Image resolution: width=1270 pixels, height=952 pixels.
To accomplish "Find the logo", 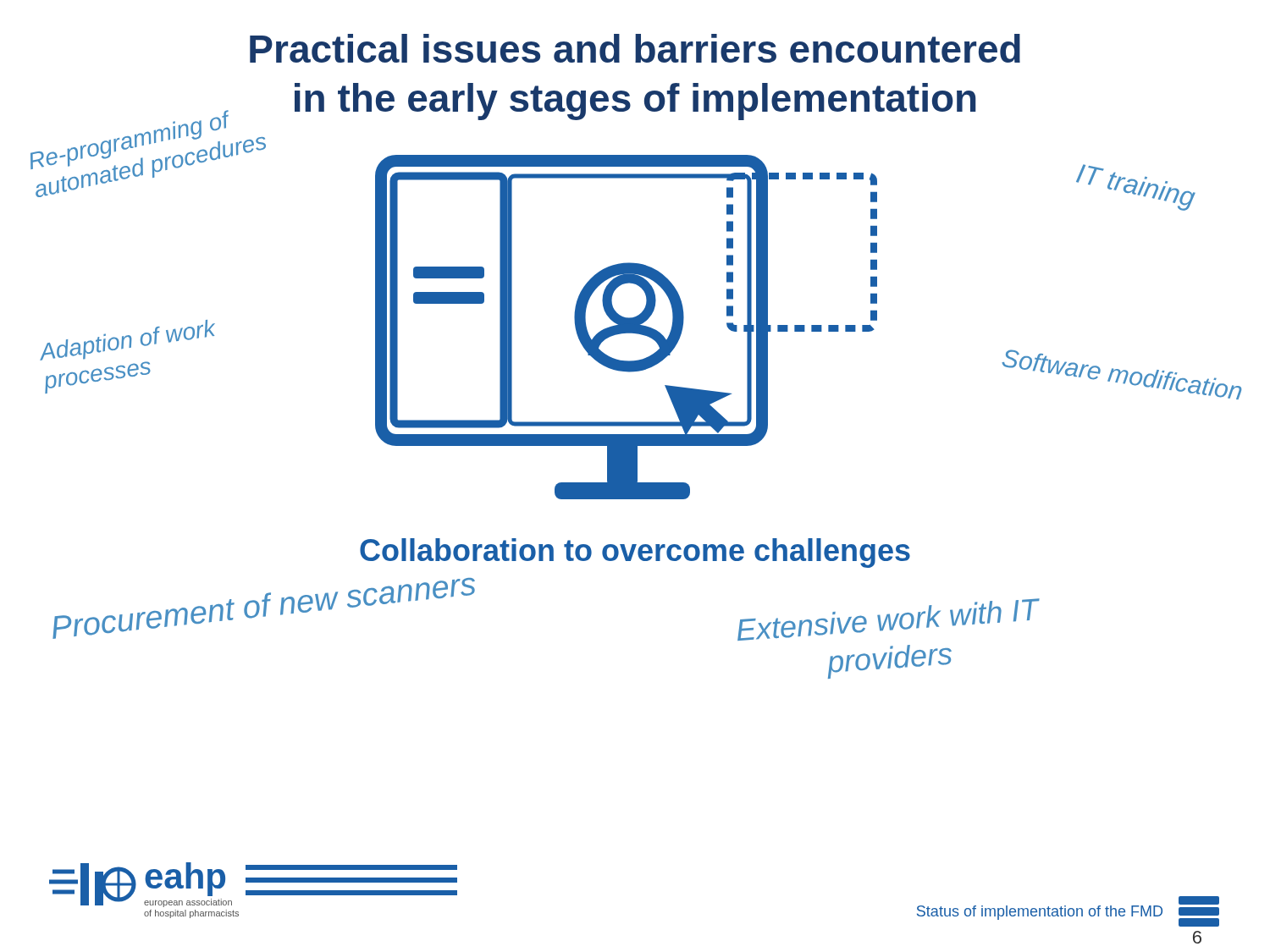I will (x=254, y=880).
